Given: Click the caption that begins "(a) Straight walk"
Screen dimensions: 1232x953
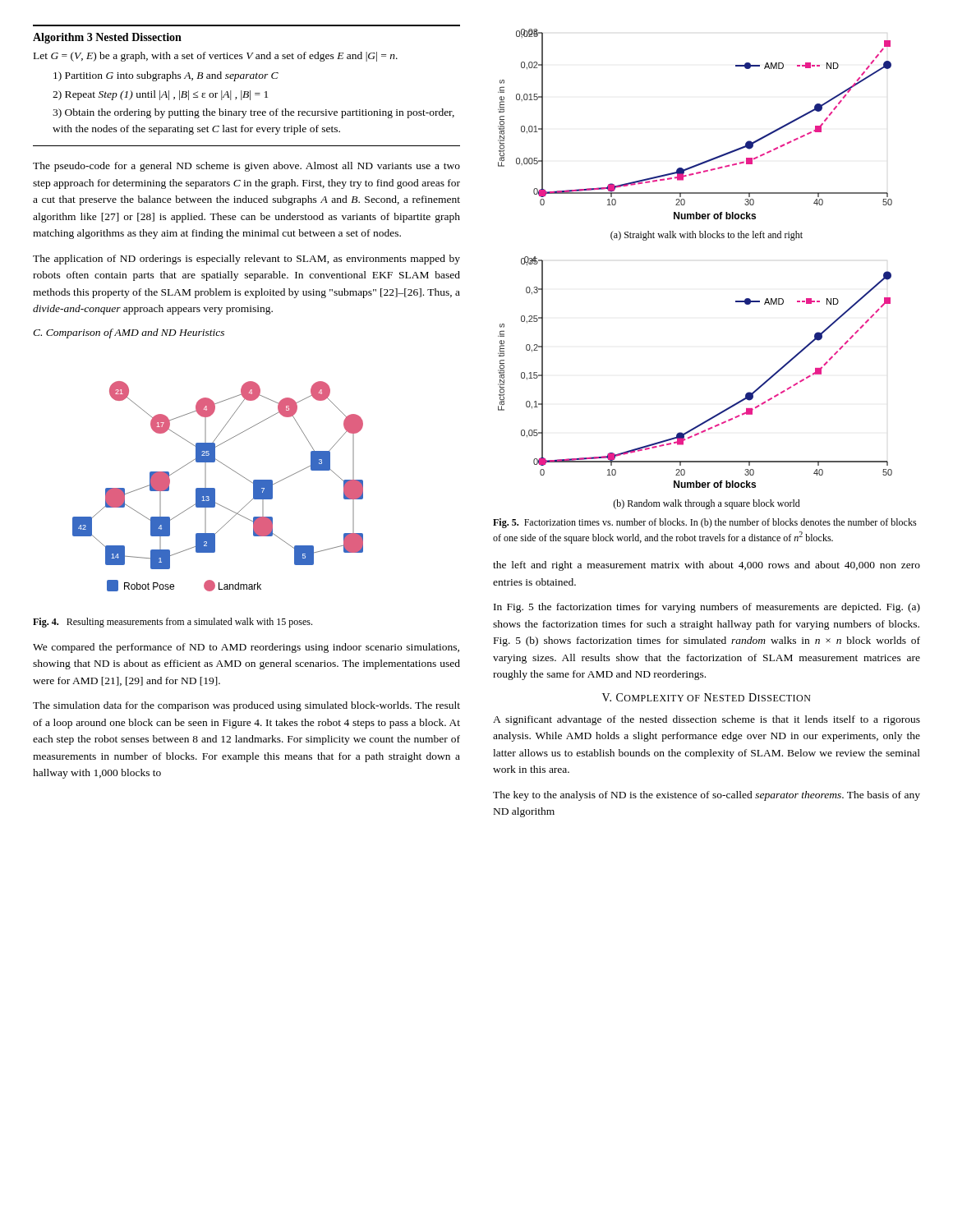Looking at the screenshot, I should [707, 235].
